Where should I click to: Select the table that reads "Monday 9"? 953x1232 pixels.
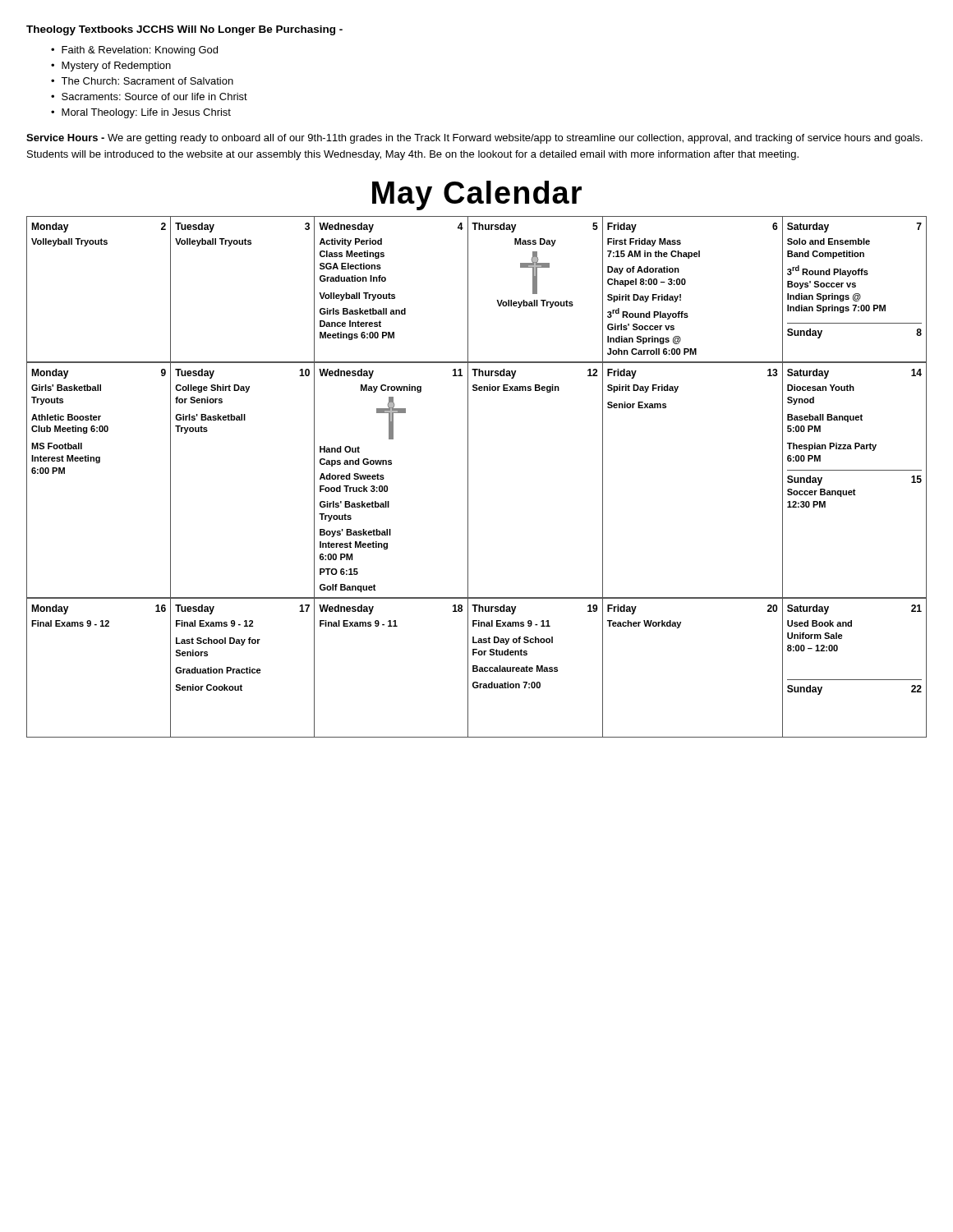coord(476,480)
